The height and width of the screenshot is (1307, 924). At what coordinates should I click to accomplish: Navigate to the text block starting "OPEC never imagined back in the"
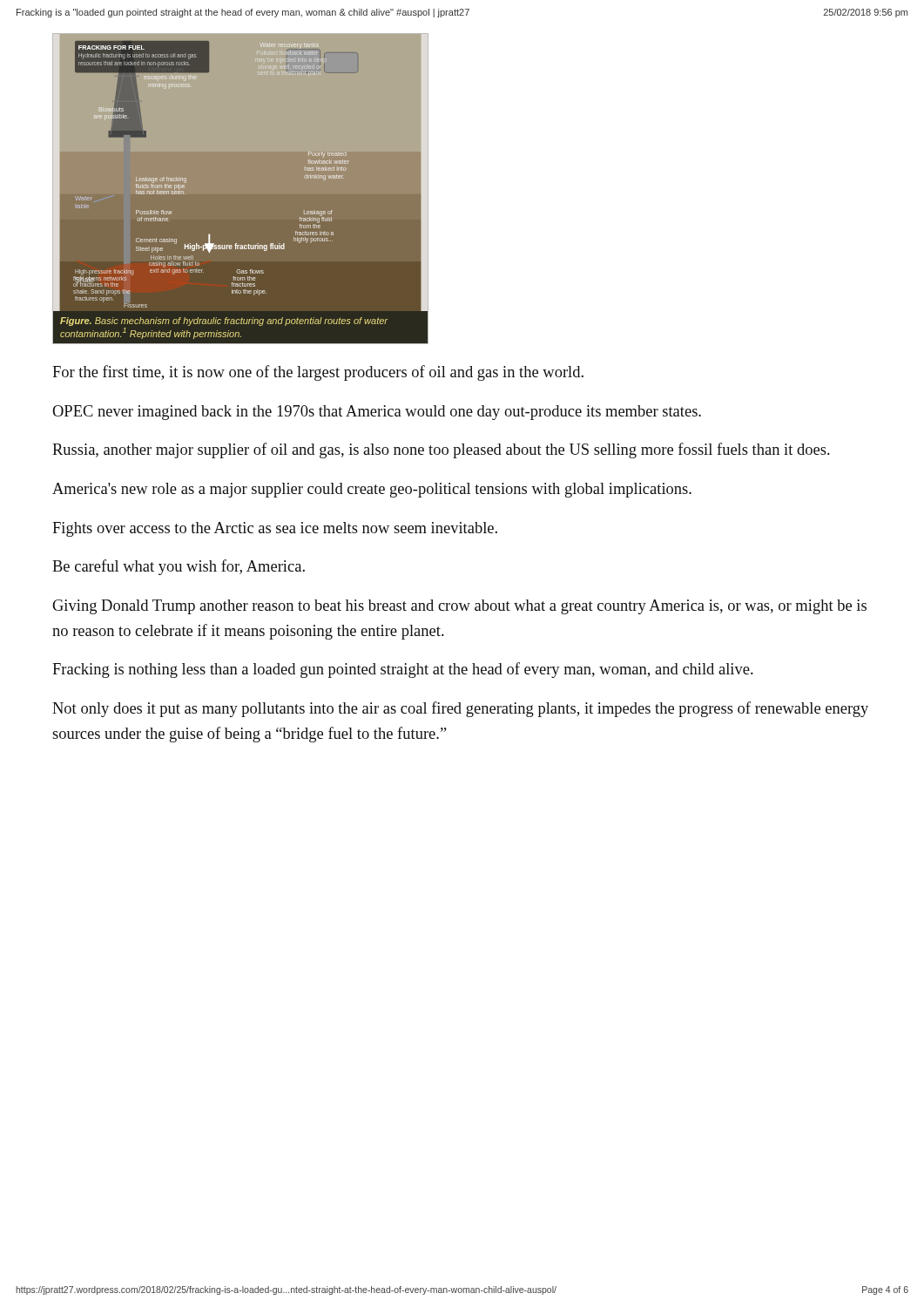click(x=377, y=411)
